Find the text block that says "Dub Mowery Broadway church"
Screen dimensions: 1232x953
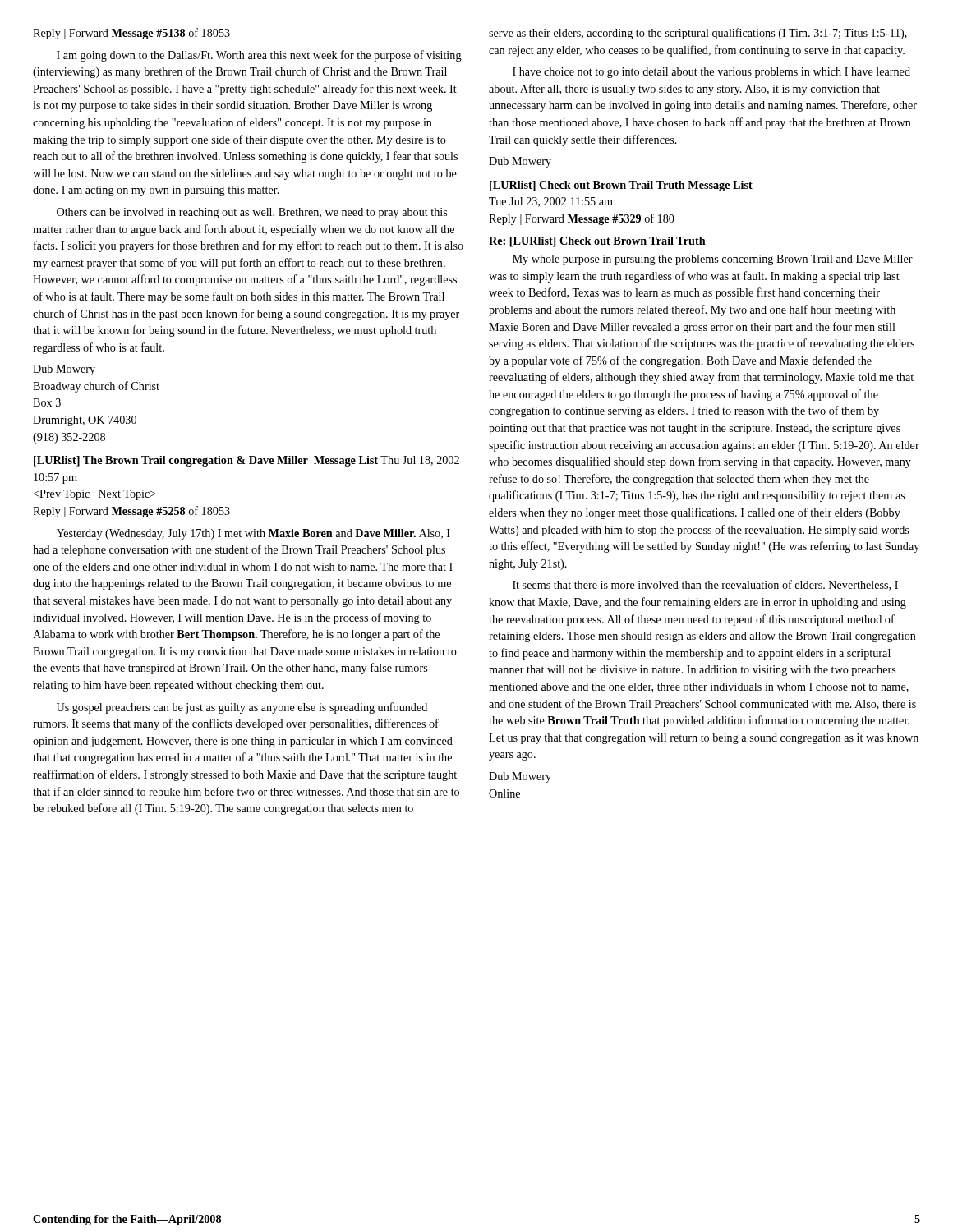coord(64,370)
